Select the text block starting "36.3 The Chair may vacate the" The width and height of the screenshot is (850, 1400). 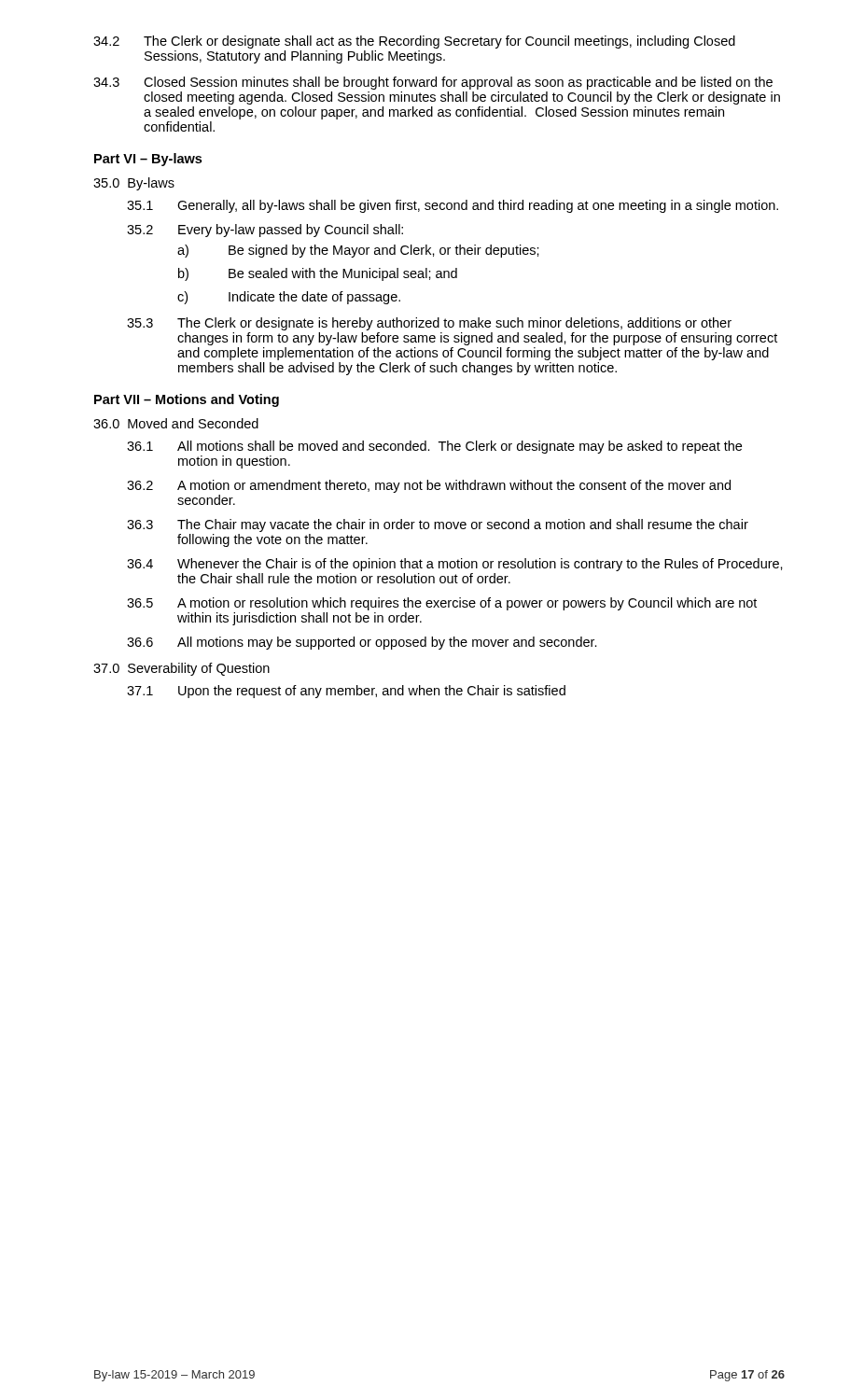pos(456,532)
